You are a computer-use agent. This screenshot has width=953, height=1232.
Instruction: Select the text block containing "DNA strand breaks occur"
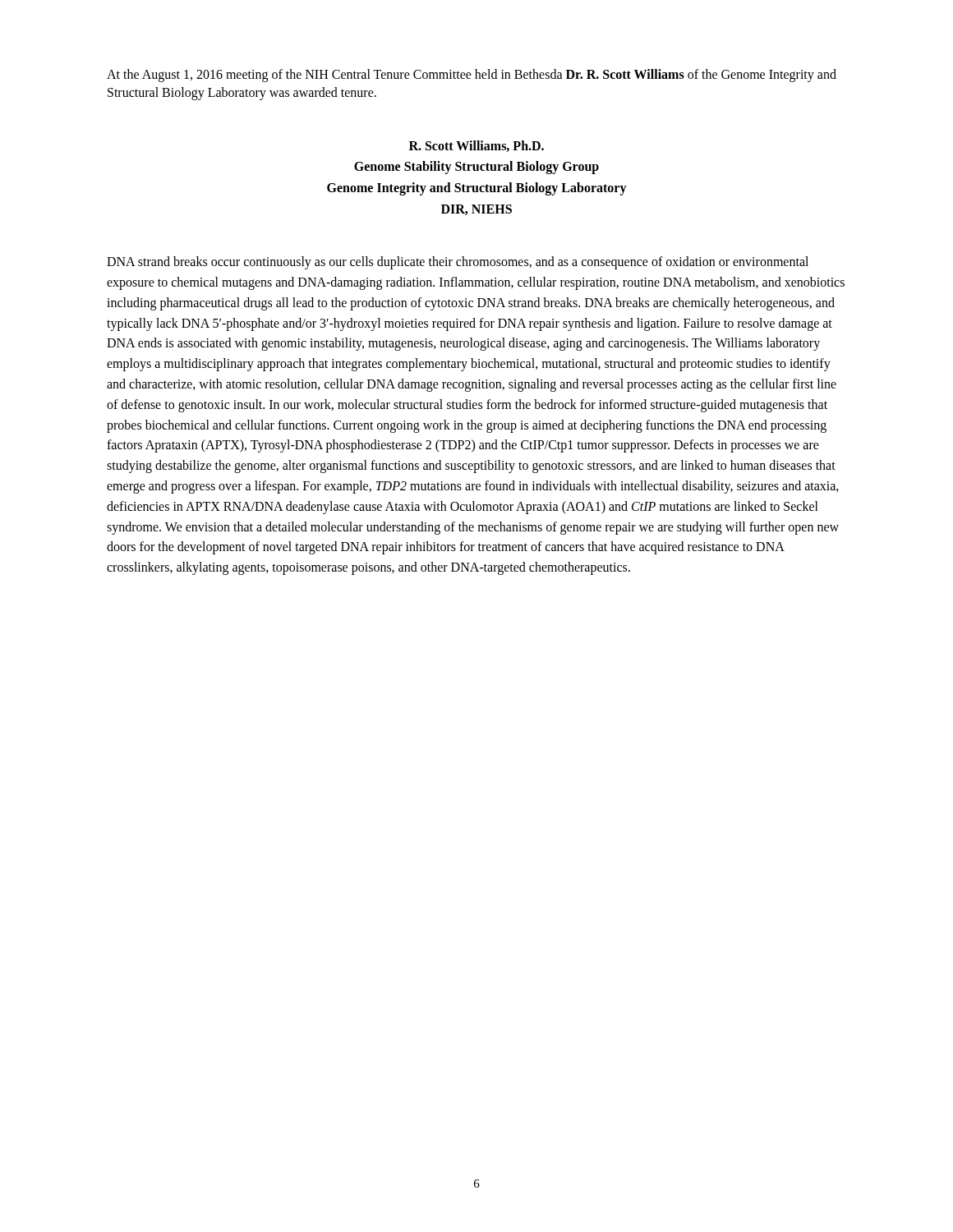476,415
